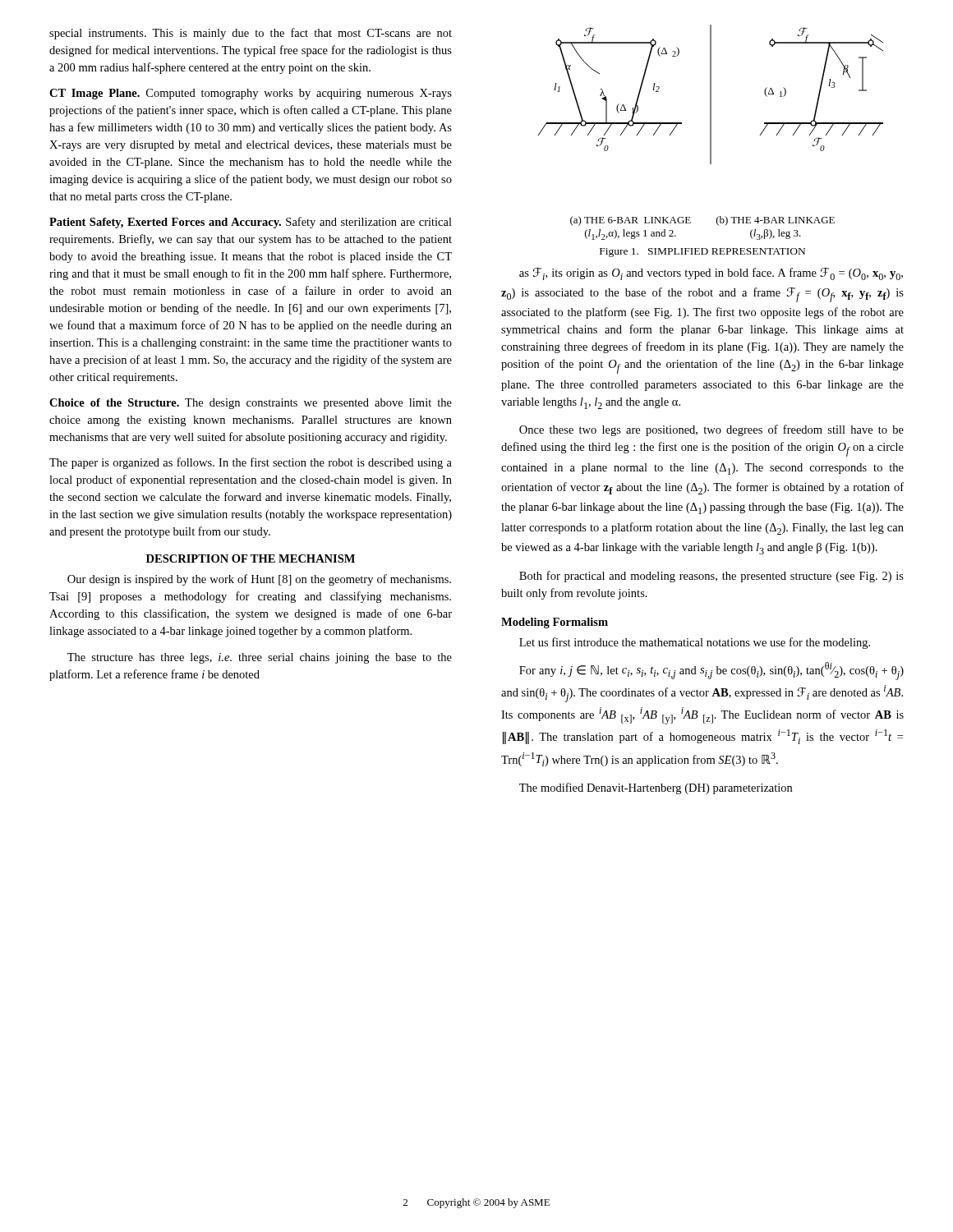Locate the text block containing "Both for practical and modeling reasons,"
The width and height of the screenshot is (953, 1232).
coord(702,584)
